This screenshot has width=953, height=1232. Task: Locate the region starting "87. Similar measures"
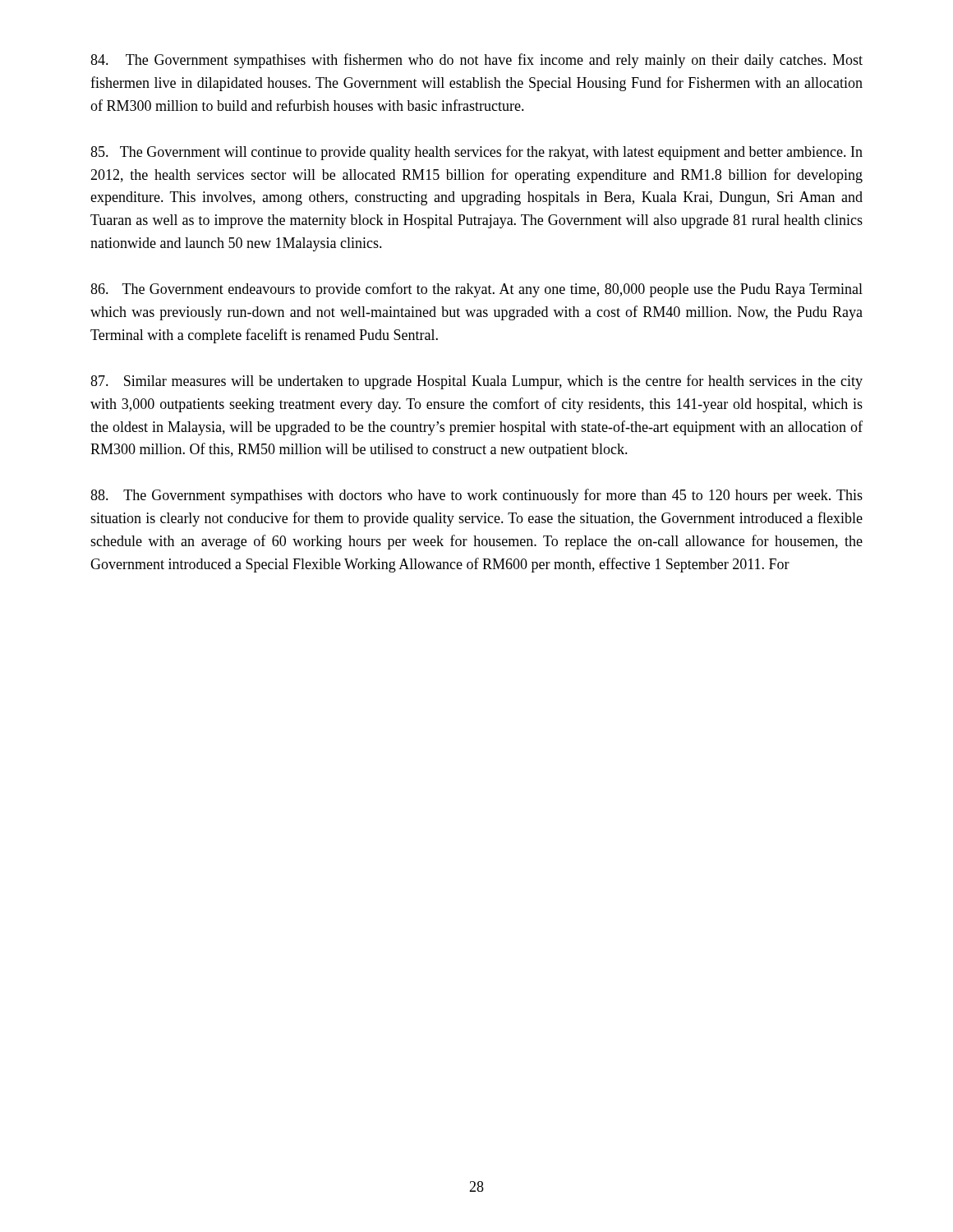click(476, 415)
